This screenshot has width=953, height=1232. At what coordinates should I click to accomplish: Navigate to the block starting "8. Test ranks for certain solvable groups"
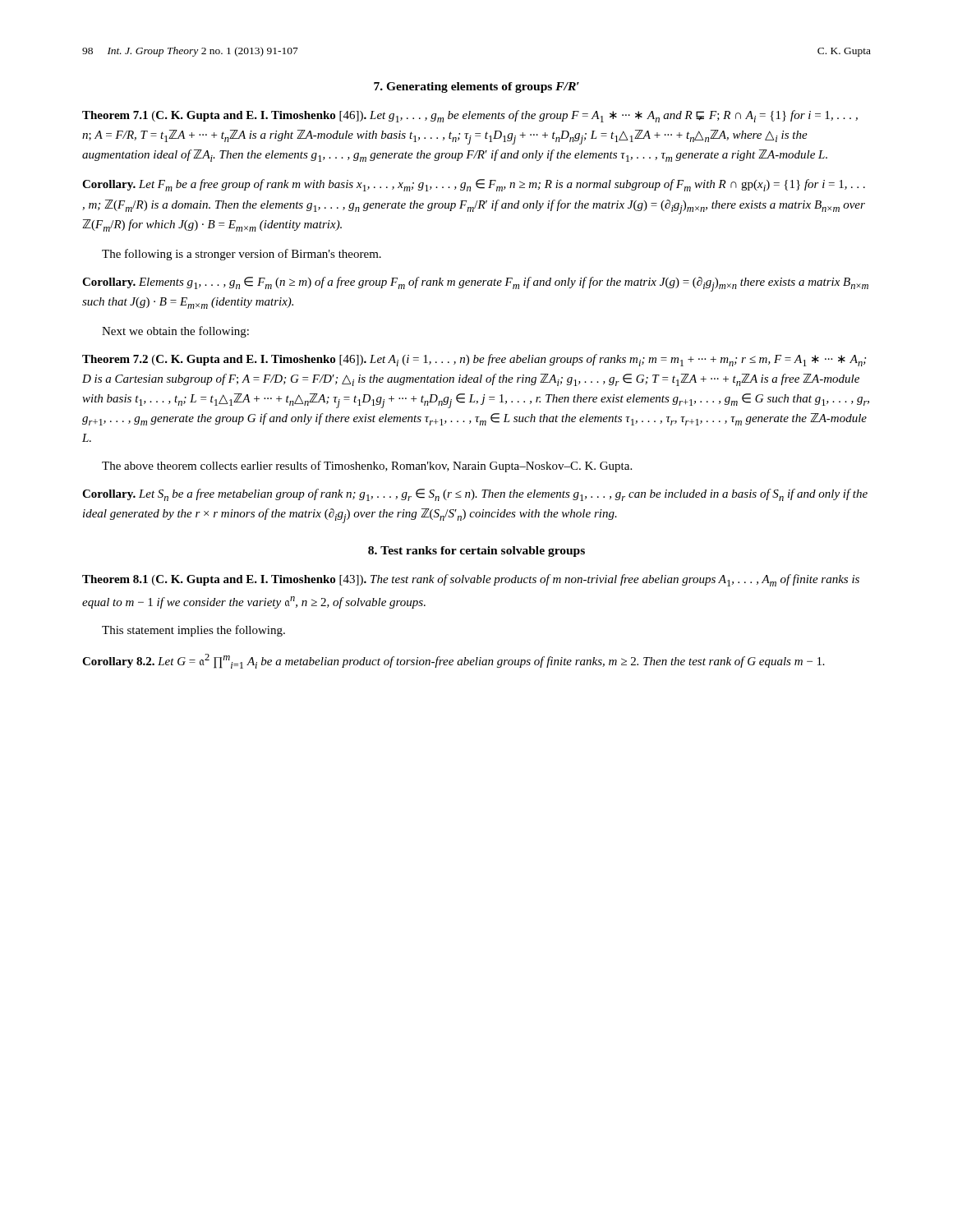click(476, 550)
